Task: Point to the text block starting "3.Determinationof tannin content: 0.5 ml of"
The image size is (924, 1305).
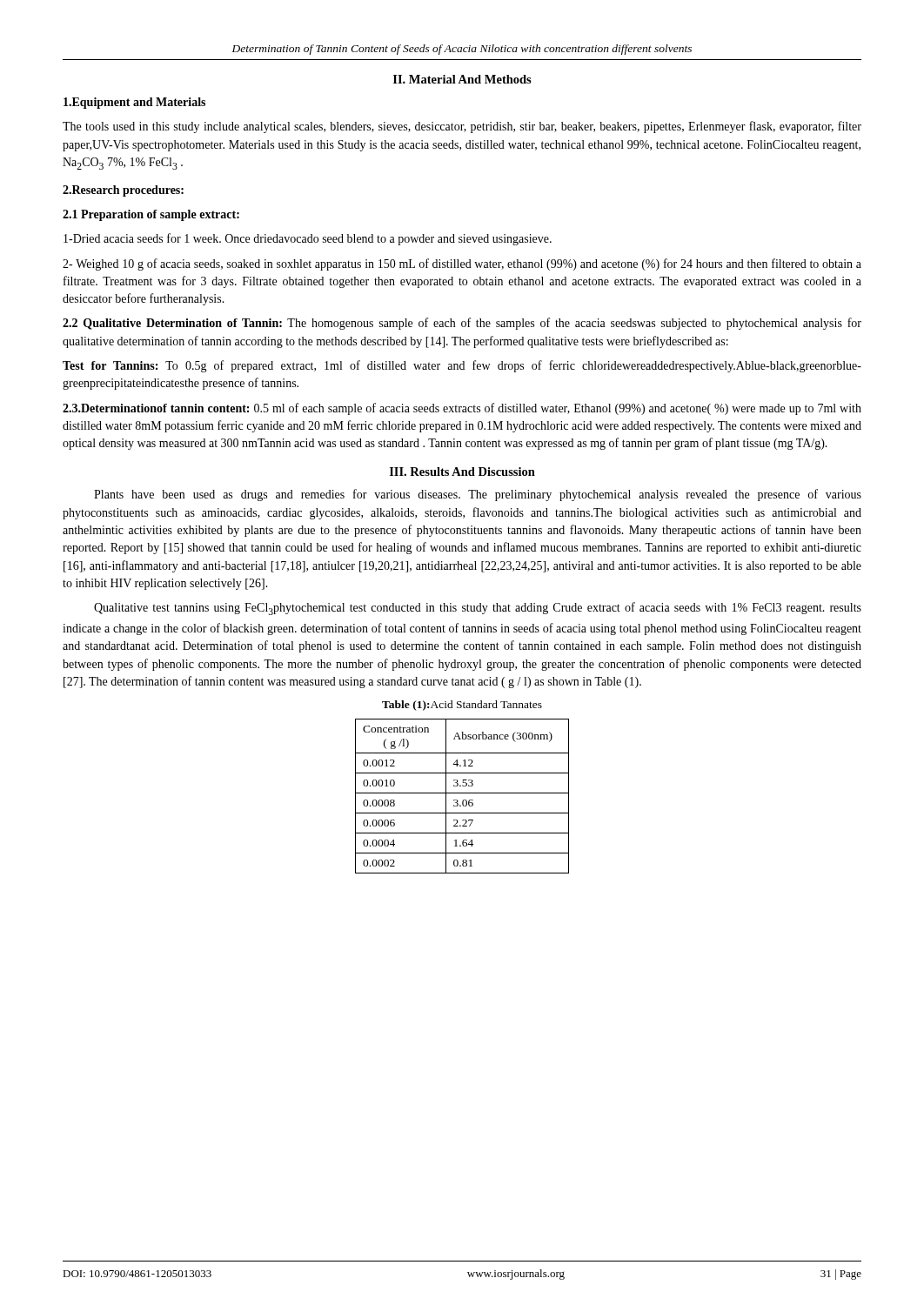Action: click(462, 426)
